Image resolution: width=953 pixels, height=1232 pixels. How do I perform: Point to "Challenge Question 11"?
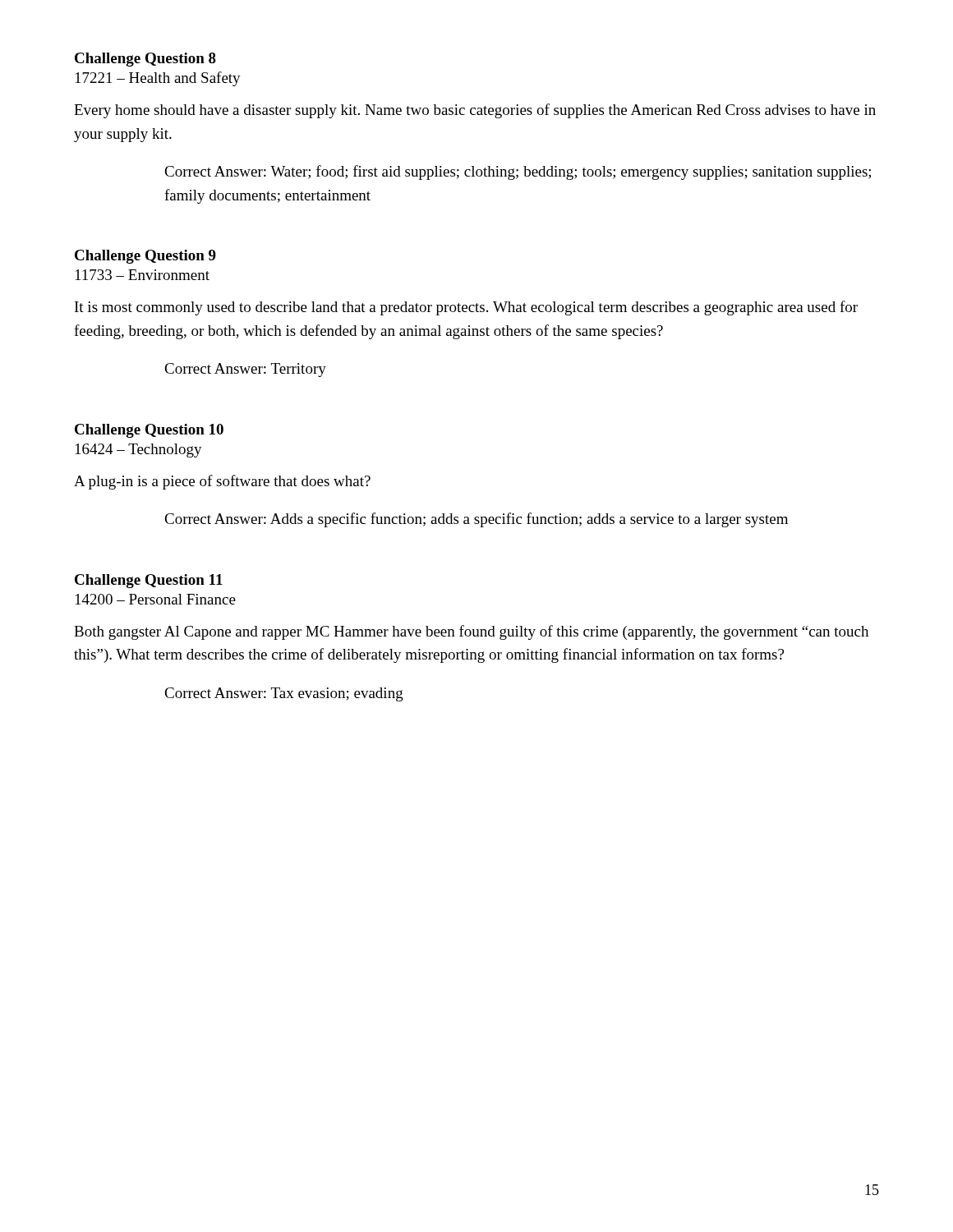(149, 579)
